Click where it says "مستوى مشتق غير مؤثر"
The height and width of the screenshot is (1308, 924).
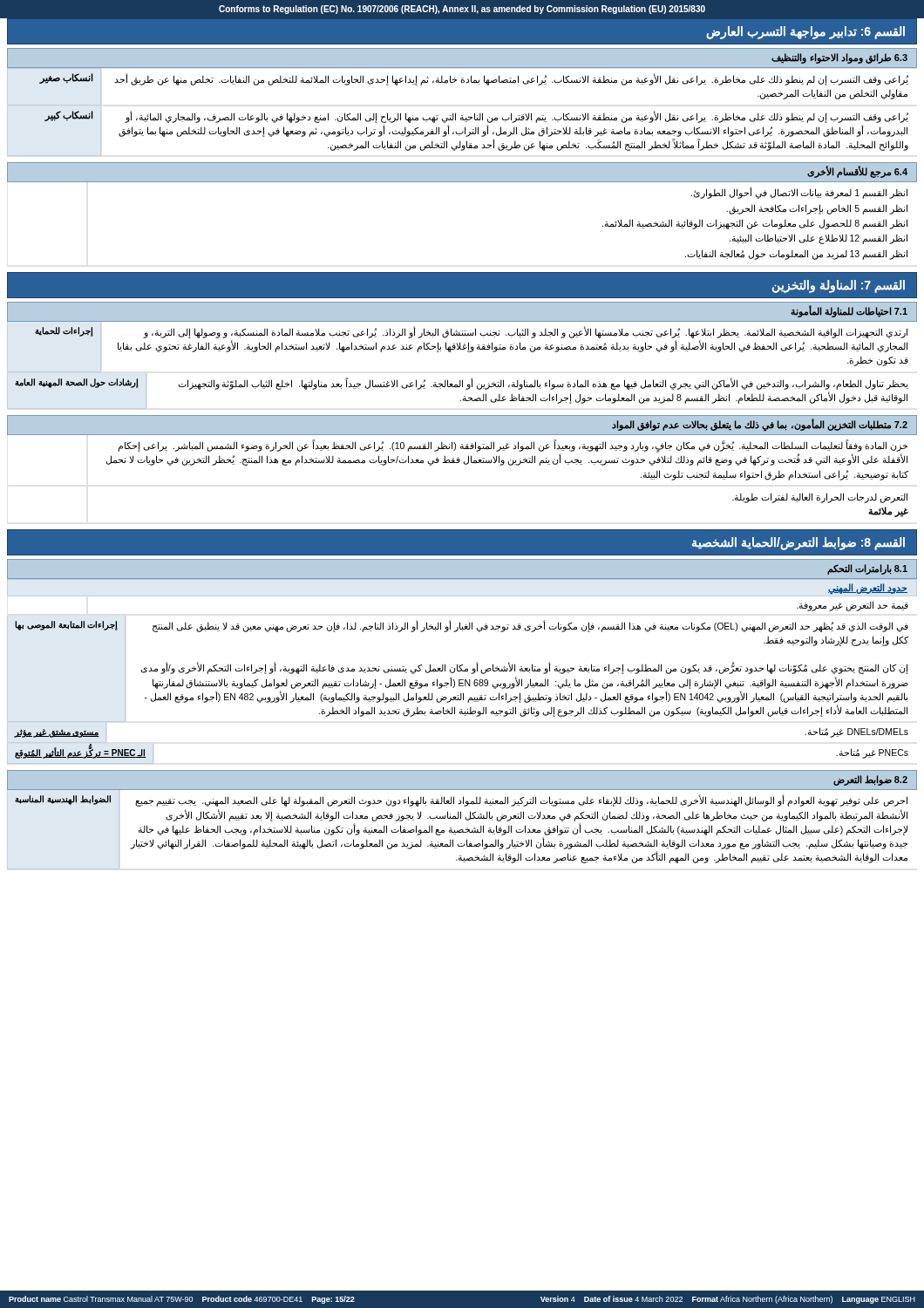pyautogui.click(x=57, y=732)
